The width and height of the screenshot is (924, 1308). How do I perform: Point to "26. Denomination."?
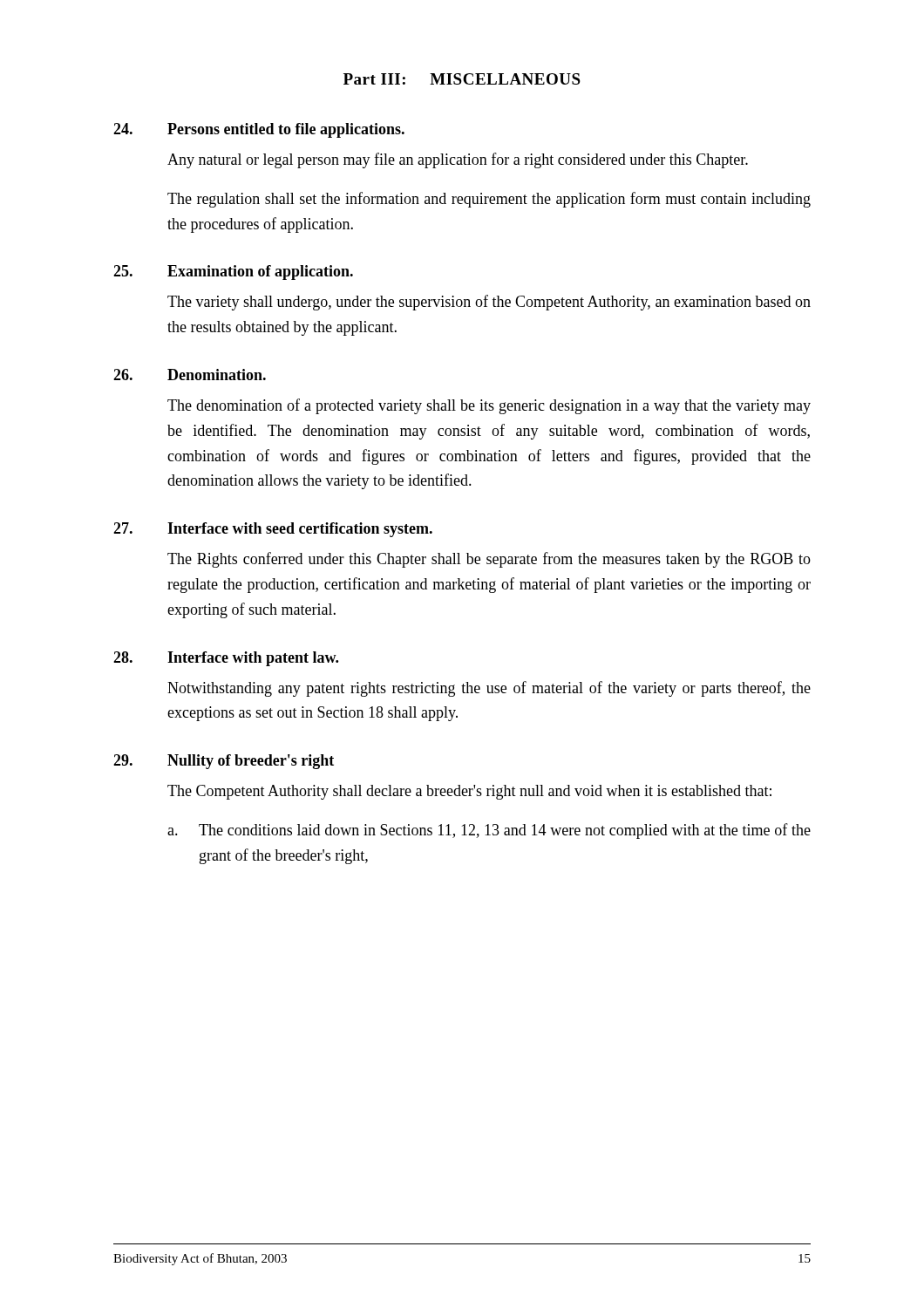click(190, 375)
